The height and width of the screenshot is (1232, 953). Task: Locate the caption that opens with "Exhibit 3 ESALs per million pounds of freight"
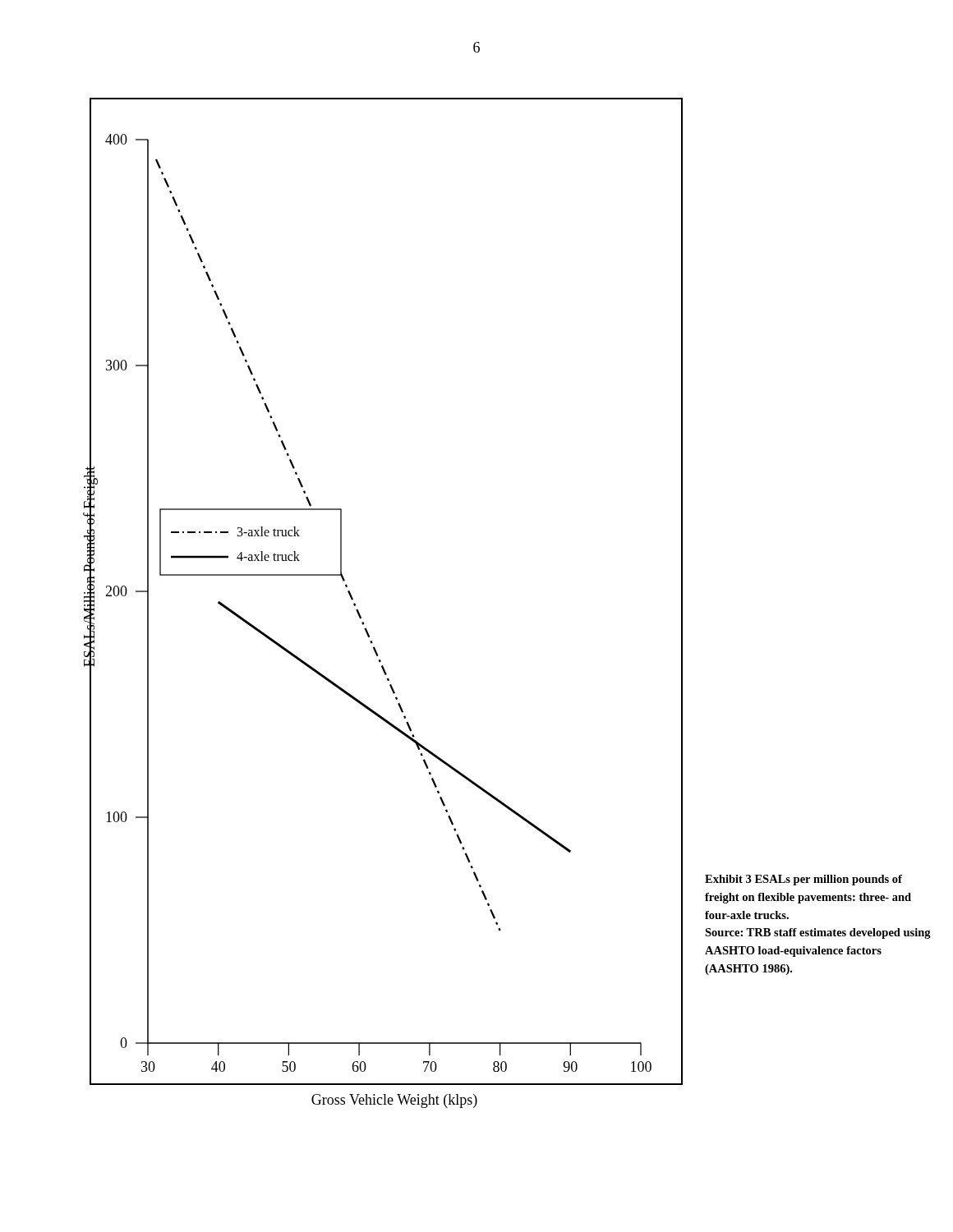click(818, 924)
